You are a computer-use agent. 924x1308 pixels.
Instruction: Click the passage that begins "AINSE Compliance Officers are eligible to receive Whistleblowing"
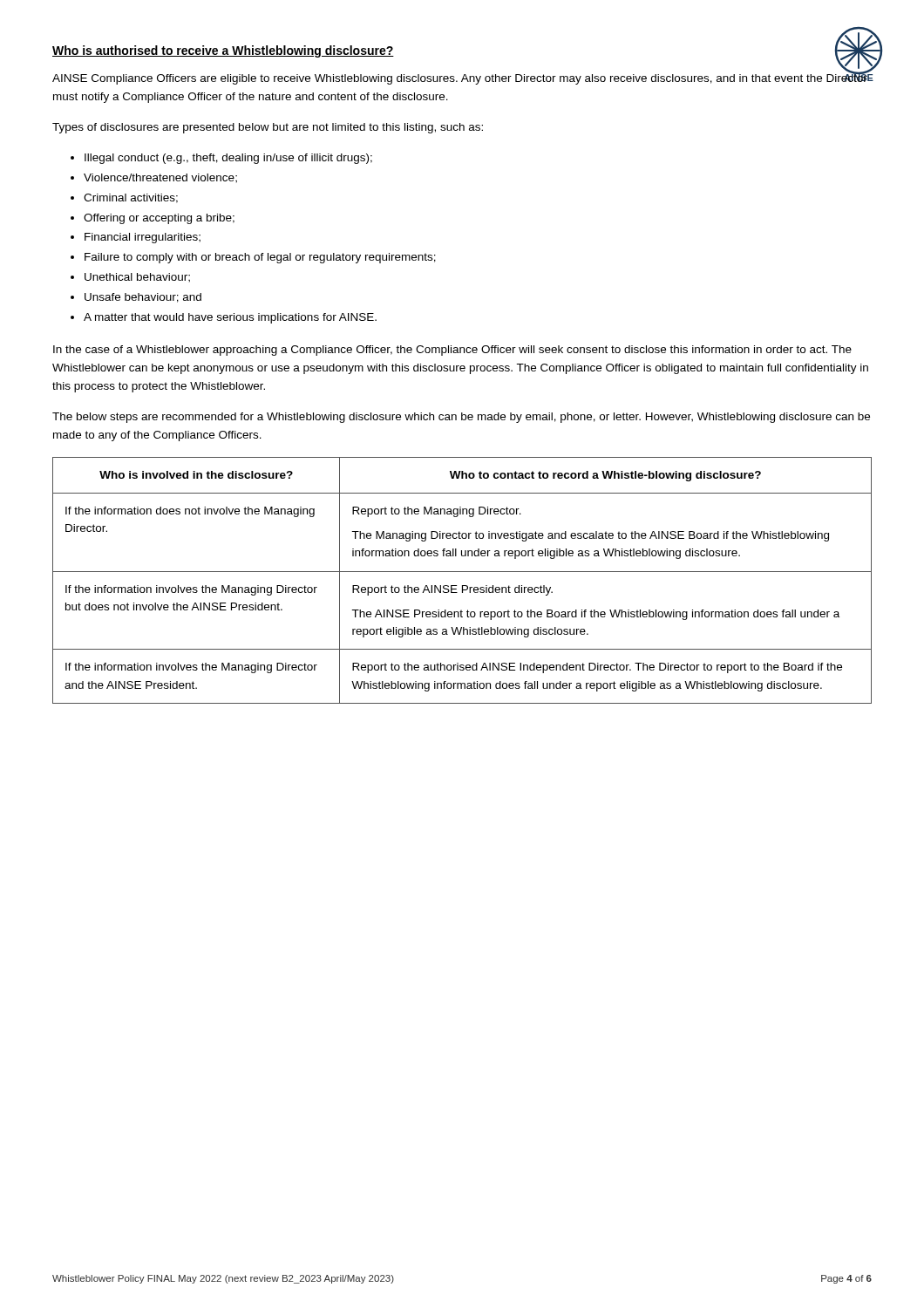(460, 87)
